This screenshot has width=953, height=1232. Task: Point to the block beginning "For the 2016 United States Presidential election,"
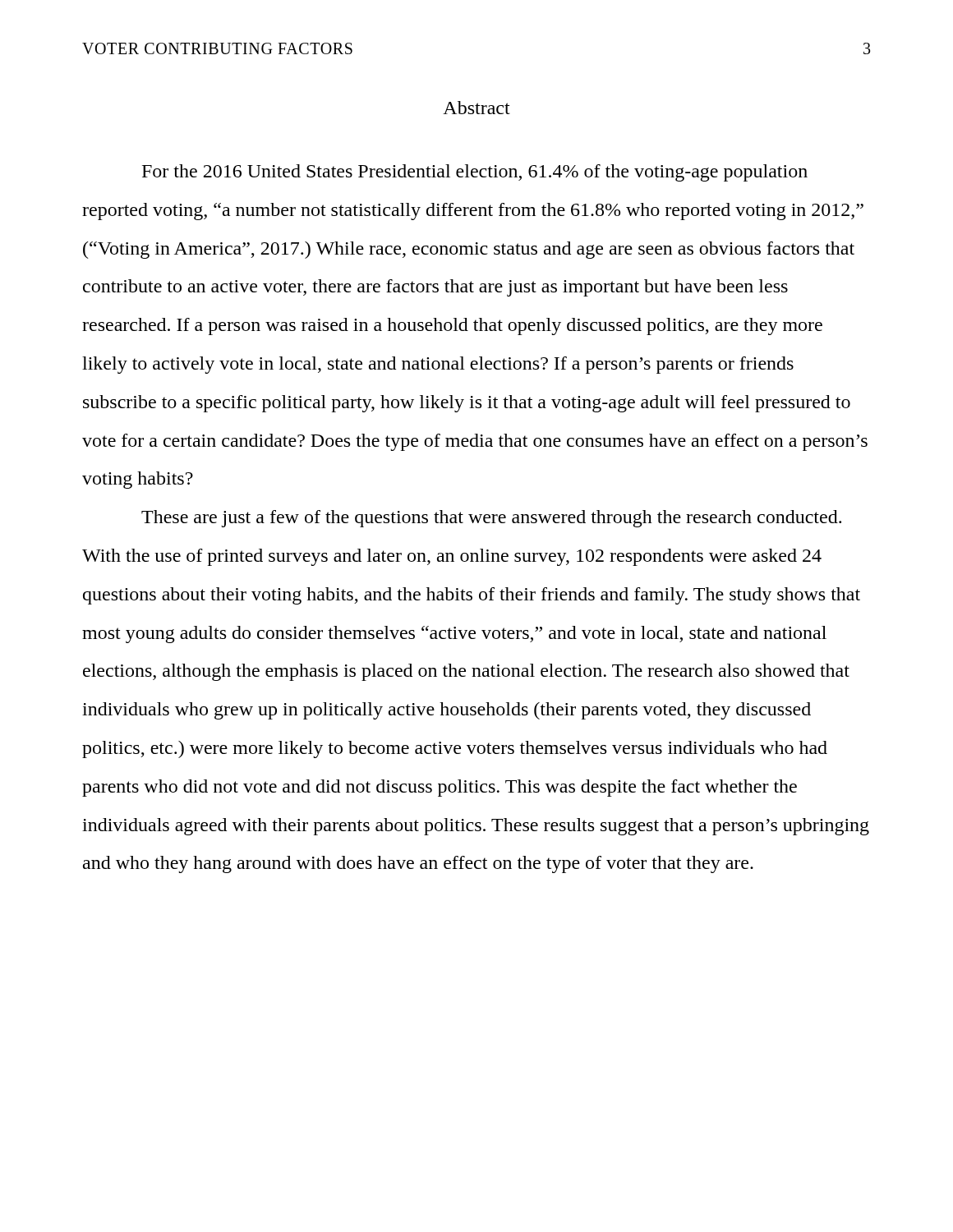(476, 325)
